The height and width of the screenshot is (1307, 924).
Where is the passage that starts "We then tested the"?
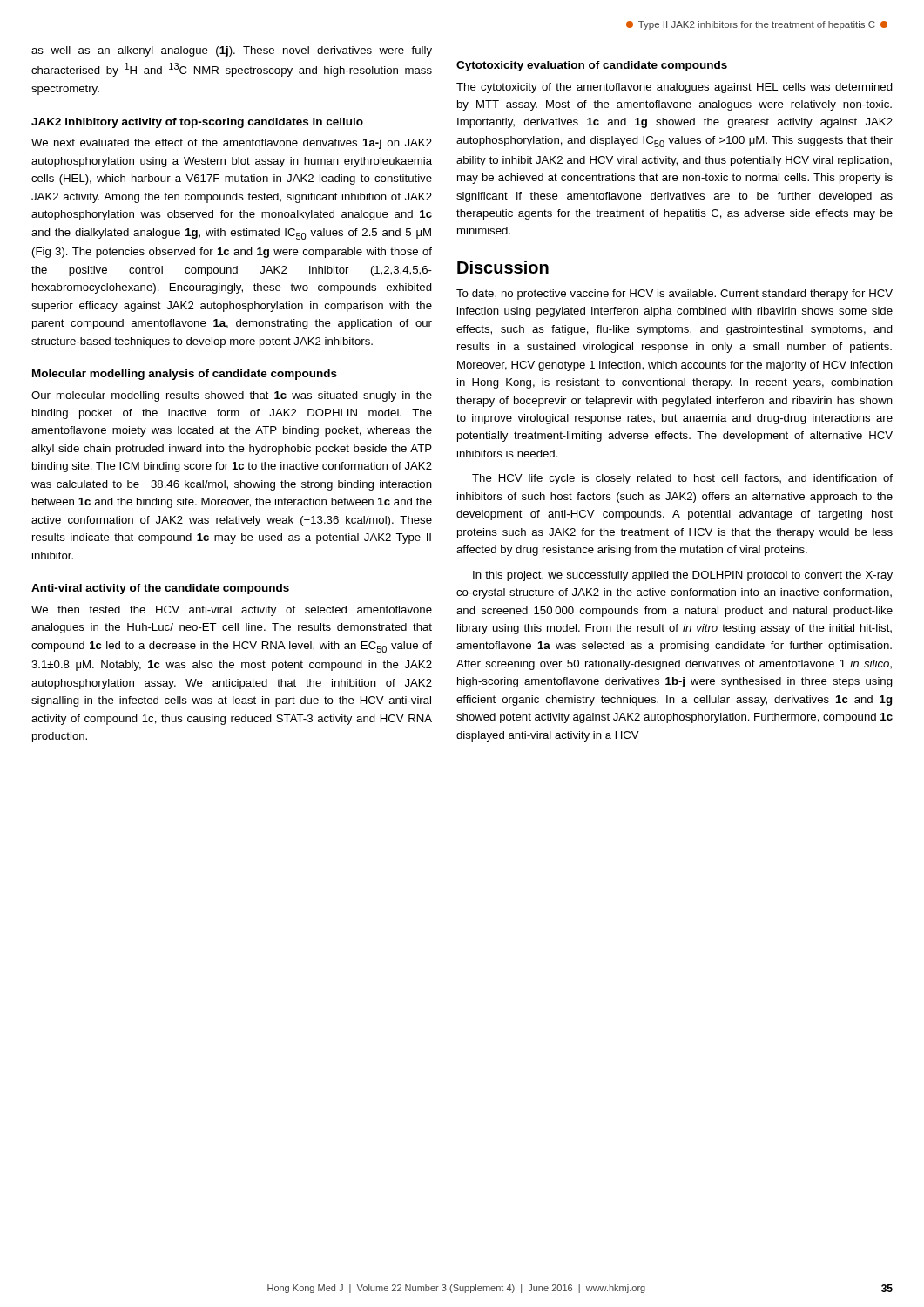coord(232,673)
